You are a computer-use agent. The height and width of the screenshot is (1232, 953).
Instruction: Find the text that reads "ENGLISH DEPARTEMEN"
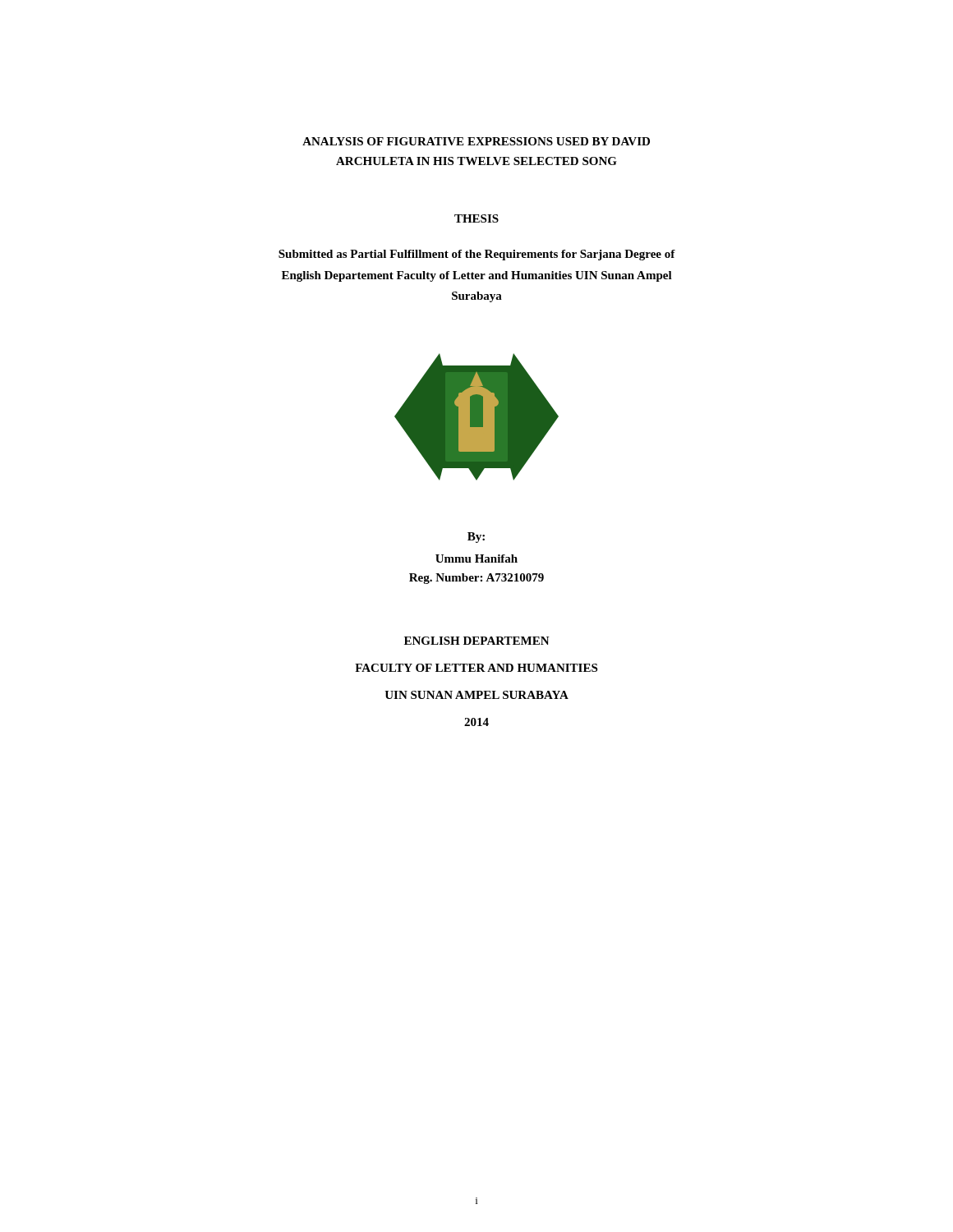[476, 640]
